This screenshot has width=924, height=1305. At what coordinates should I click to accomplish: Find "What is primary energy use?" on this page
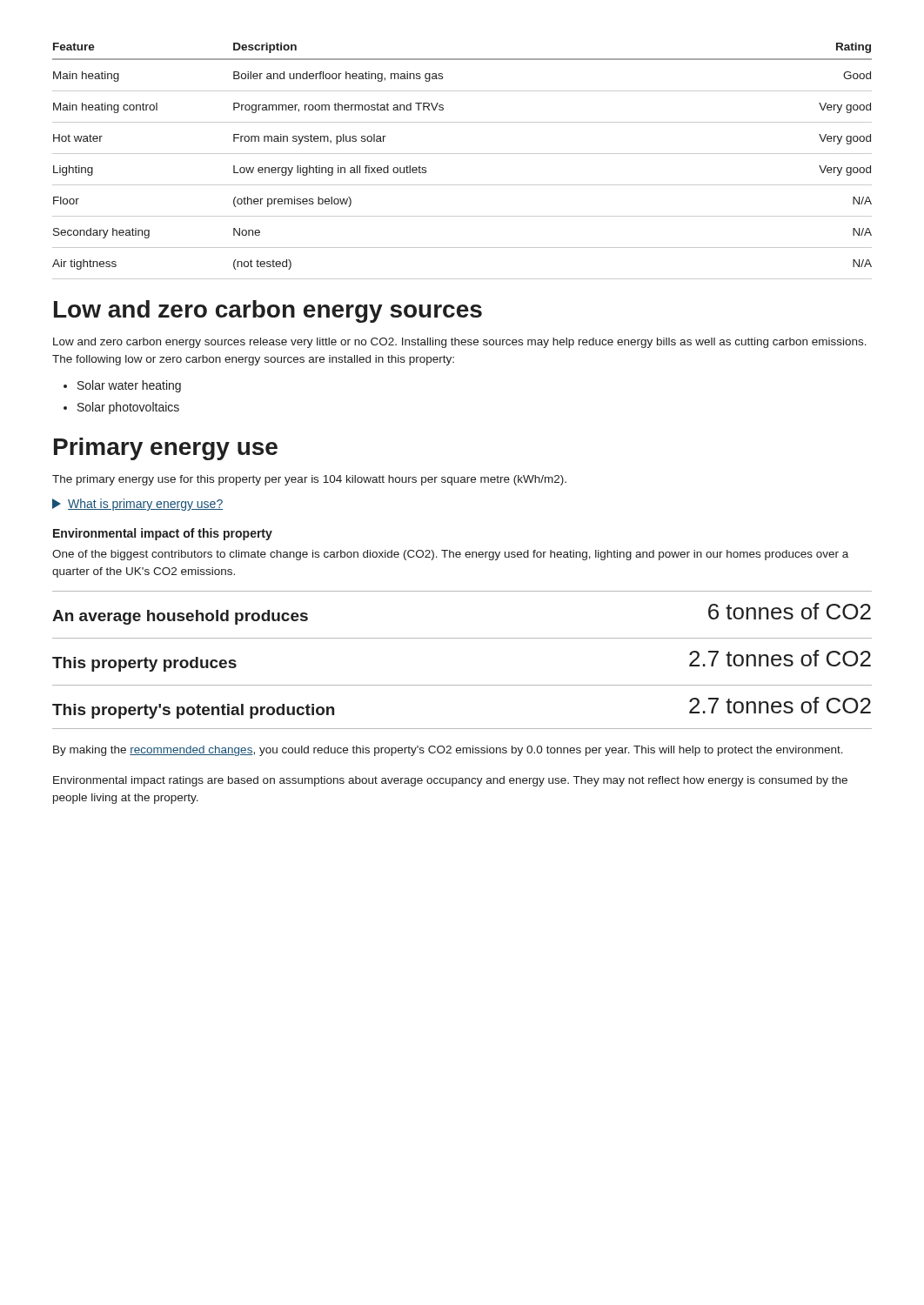pyautogui.click(x=138, y=504)
